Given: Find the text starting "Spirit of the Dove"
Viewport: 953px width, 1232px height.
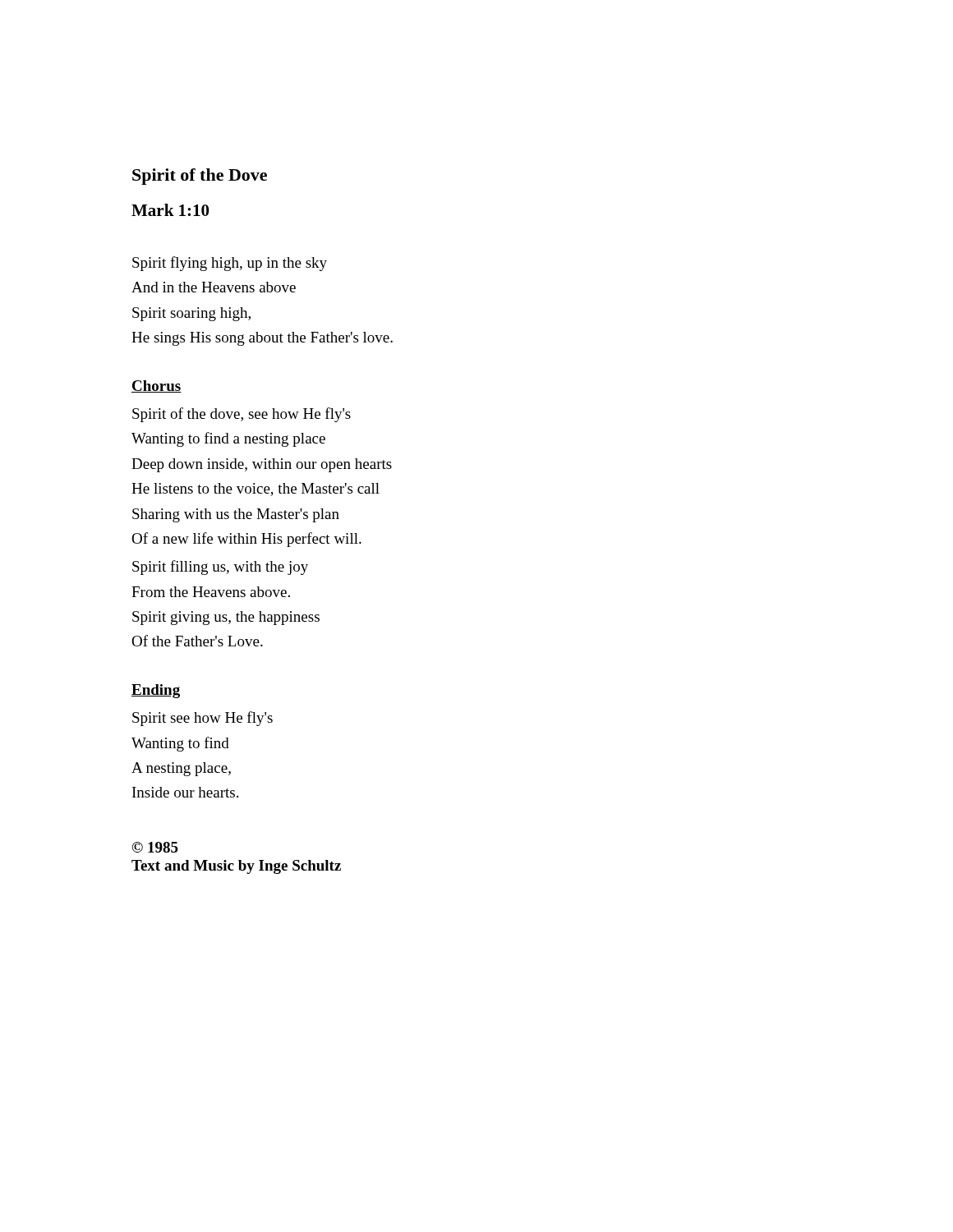Looking at the screenshot, I should click(x=199, y=175).
